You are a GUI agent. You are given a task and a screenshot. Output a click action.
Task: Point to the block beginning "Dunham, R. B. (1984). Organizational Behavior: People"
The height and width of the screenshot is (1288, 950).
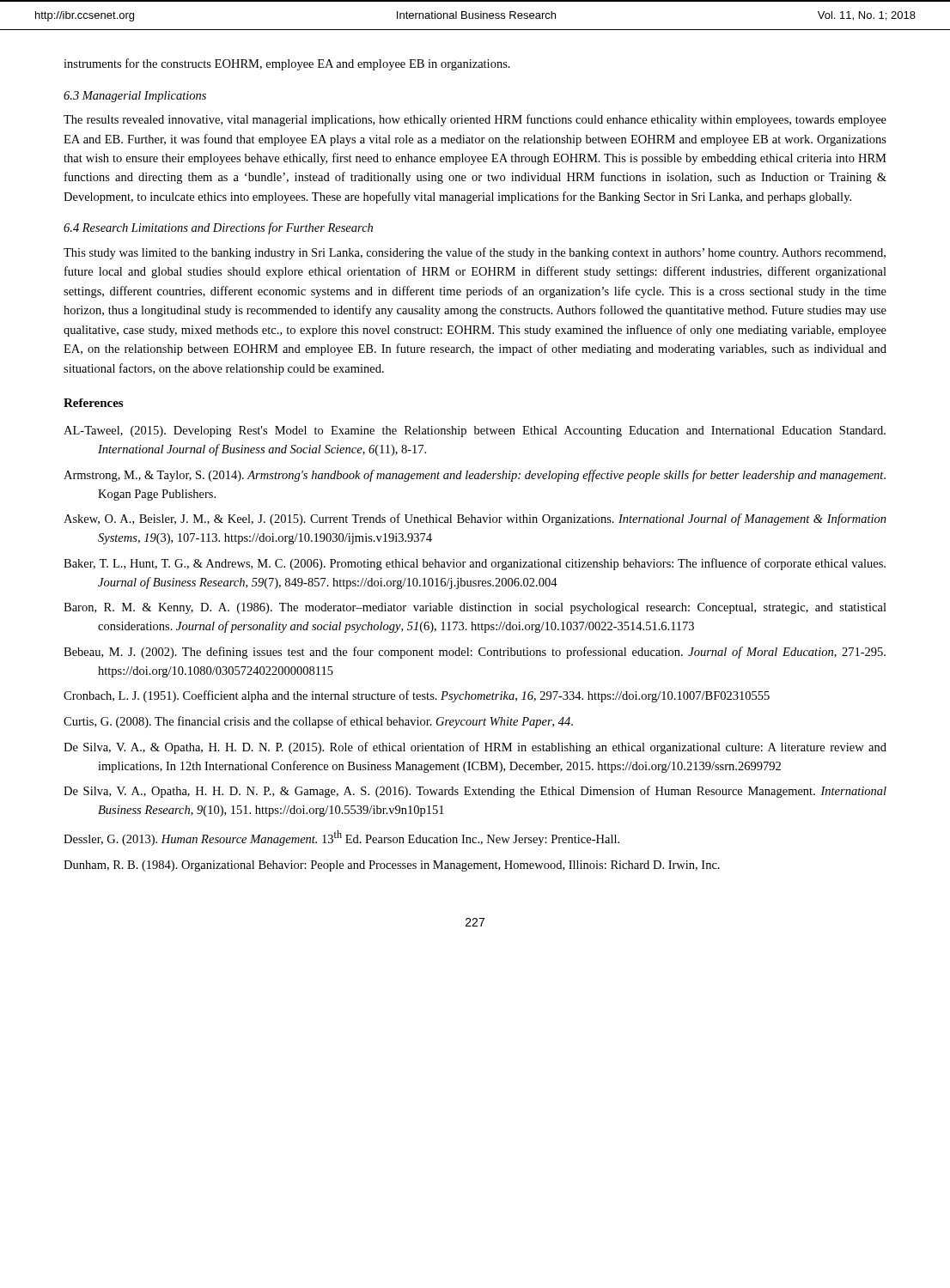(x=392, y=864)
